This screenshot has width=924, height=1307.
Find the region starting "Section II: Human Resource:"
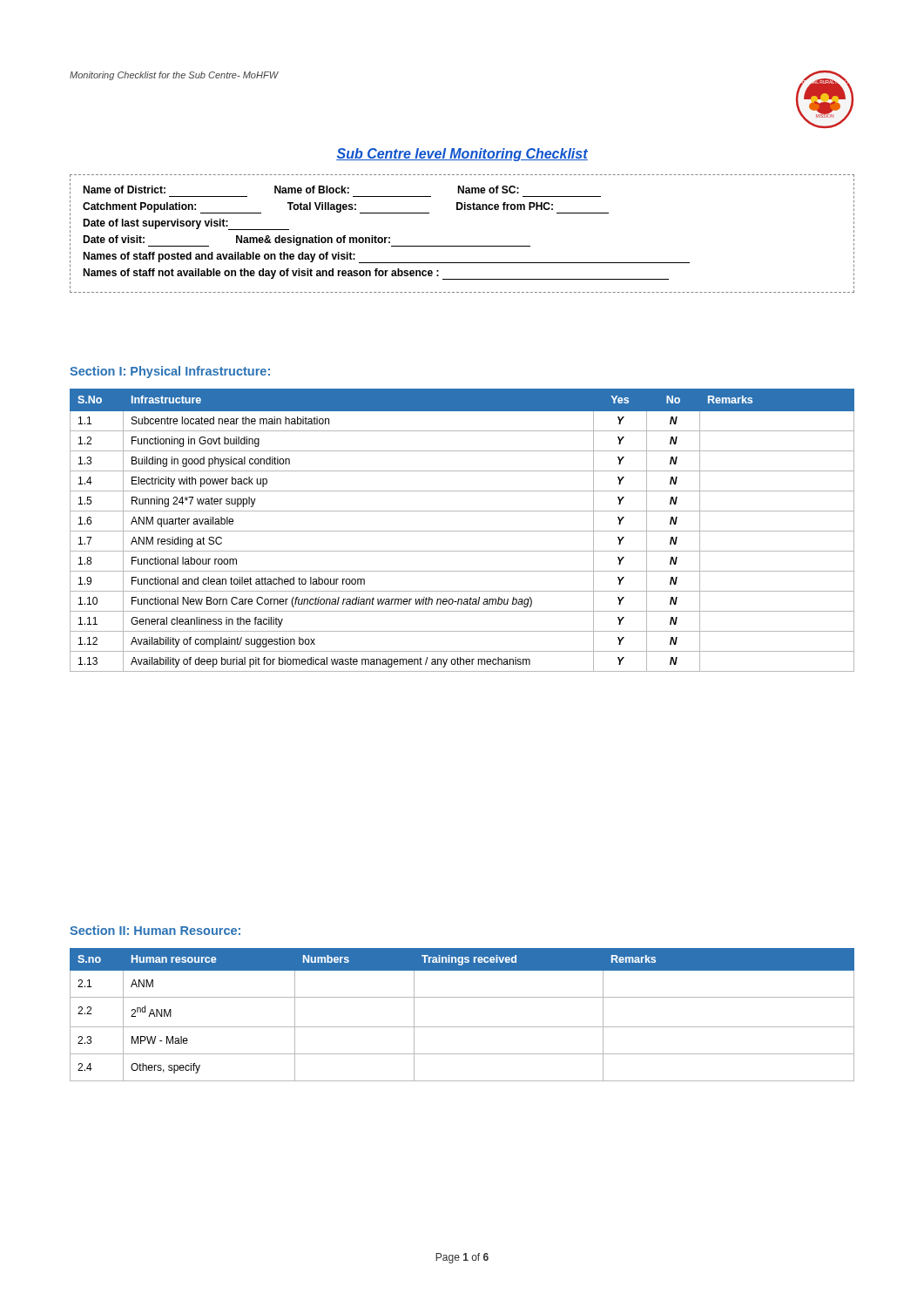156,931
